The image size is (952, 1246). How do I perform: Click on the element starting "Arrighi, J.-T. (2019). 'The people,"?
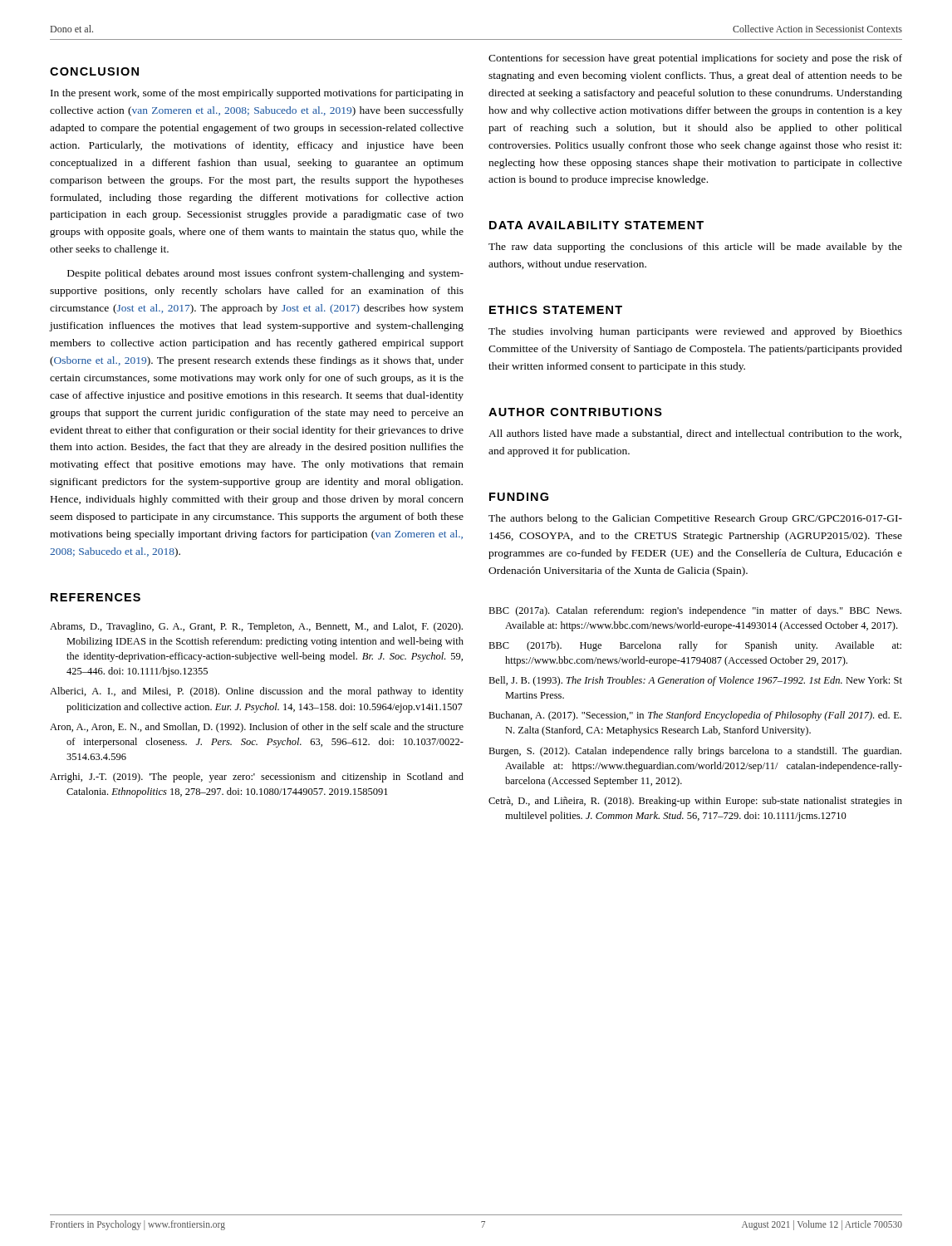point(257,784)
